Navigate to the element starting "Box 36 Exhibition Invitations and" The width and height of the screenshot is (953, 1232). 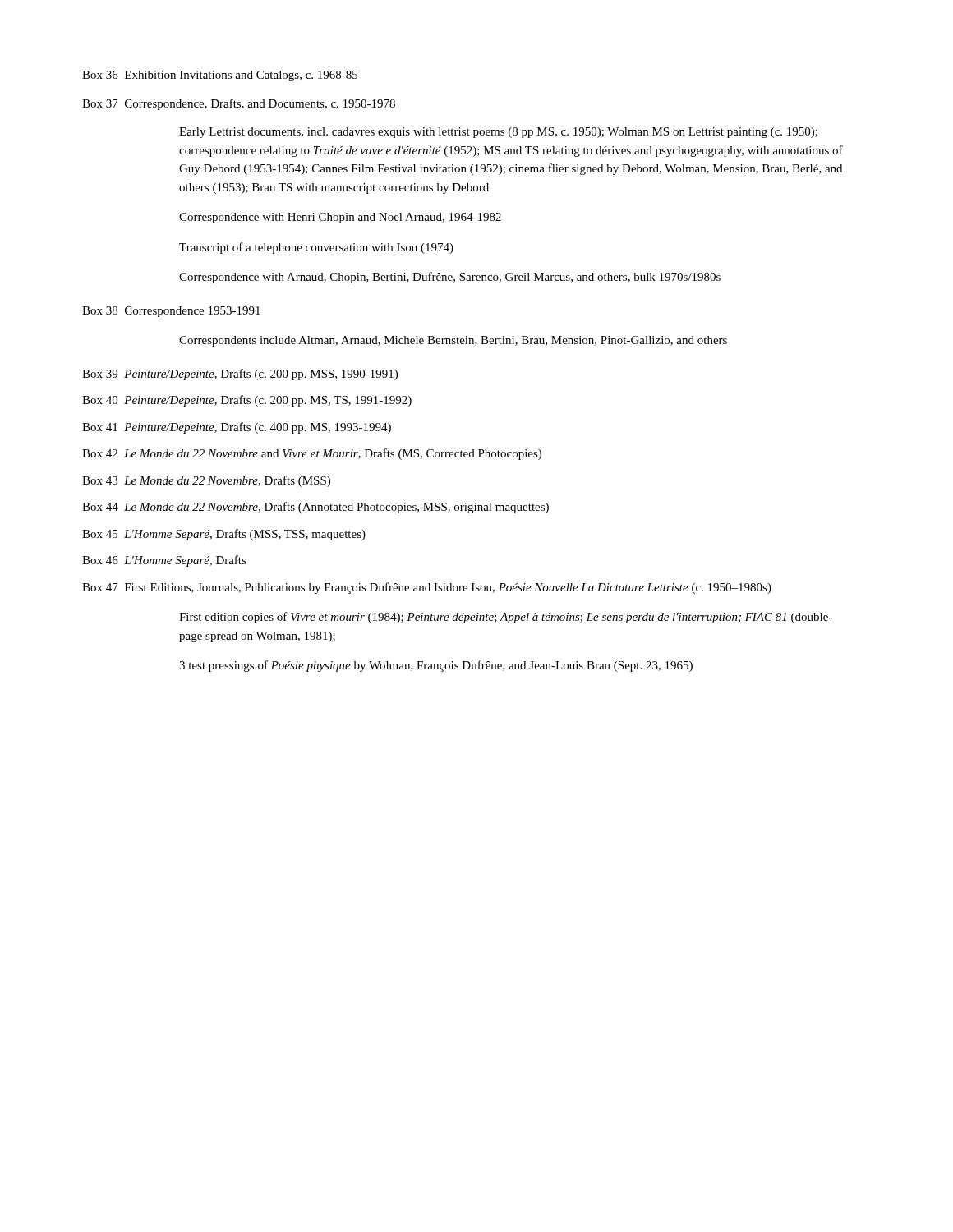220,75
